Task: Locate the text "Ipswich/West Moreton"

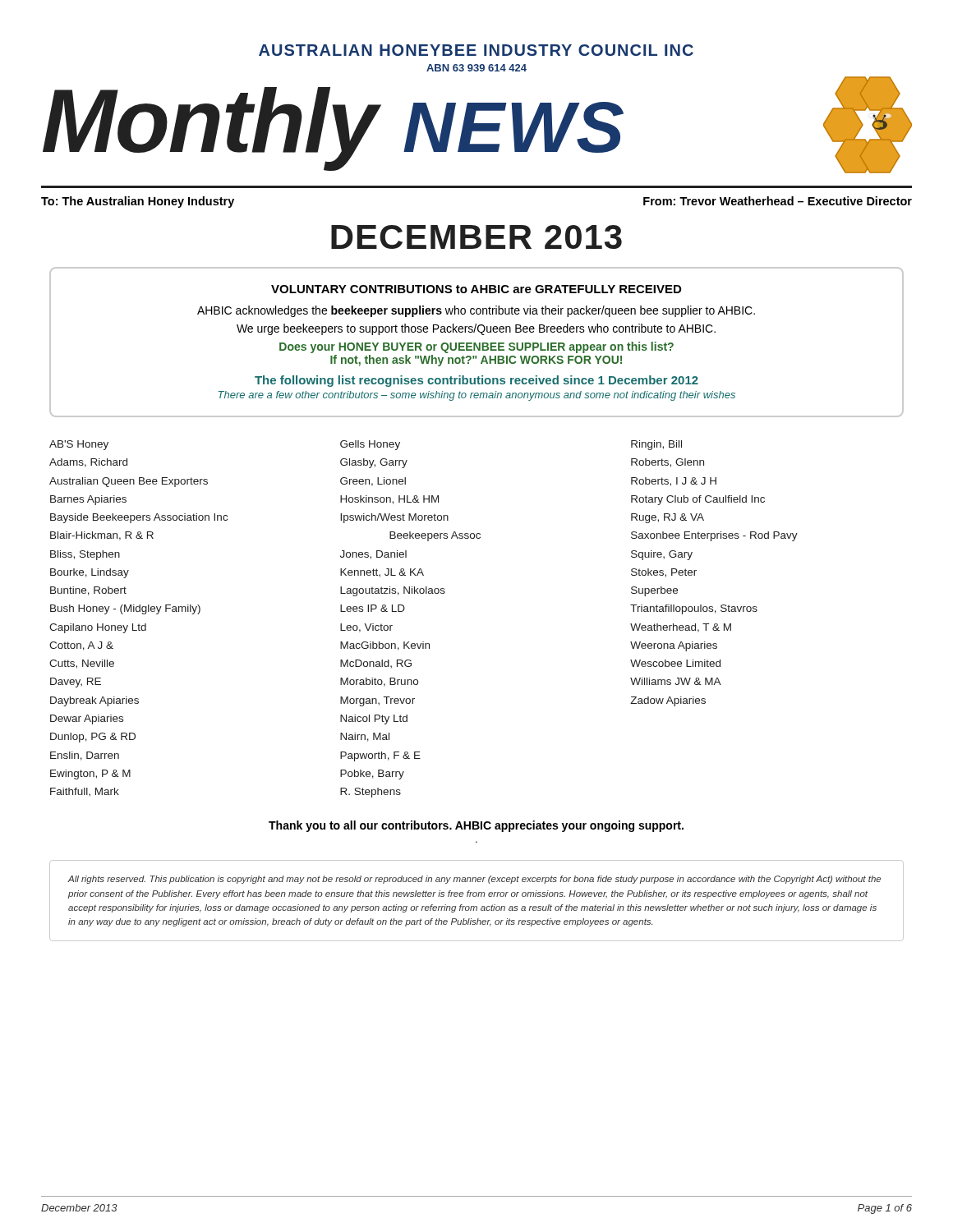Action: [394, 517]
